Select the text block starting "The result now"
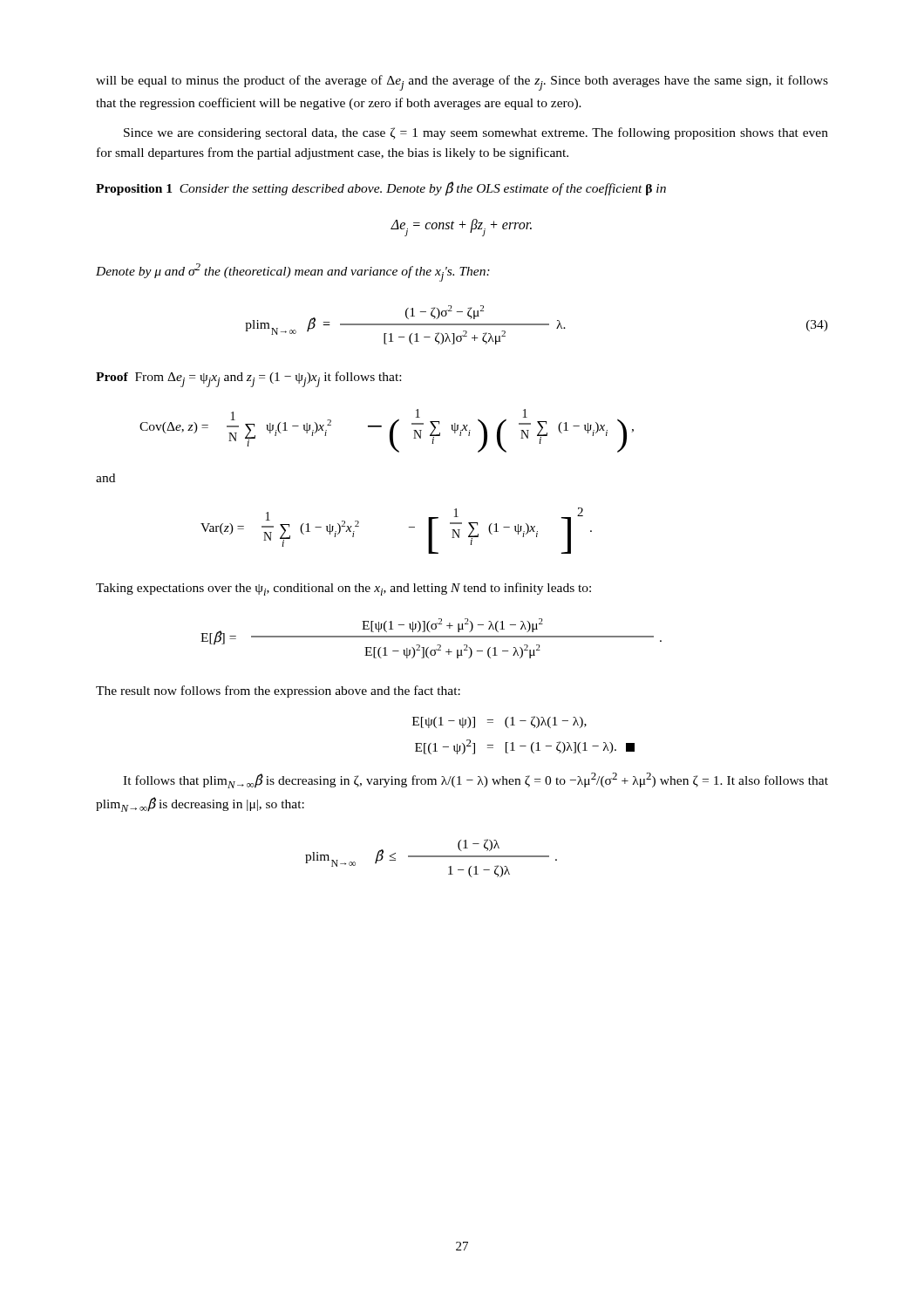This screenshot has height=1308, width=924. point(278,690)
